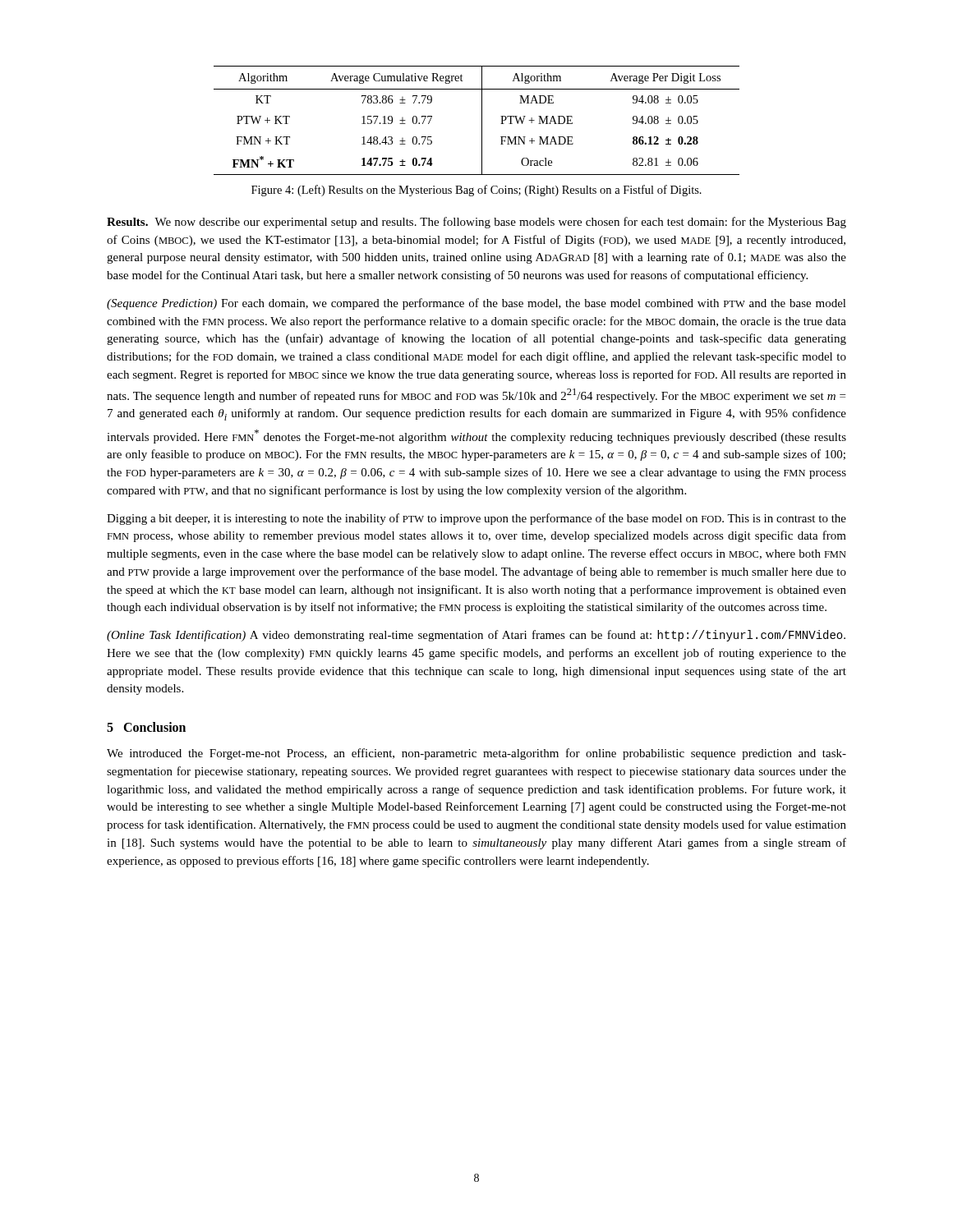The width and height of the screenshot is (953, 1232).
Task: Locate a section header
Action: click(x=146, y=727)
